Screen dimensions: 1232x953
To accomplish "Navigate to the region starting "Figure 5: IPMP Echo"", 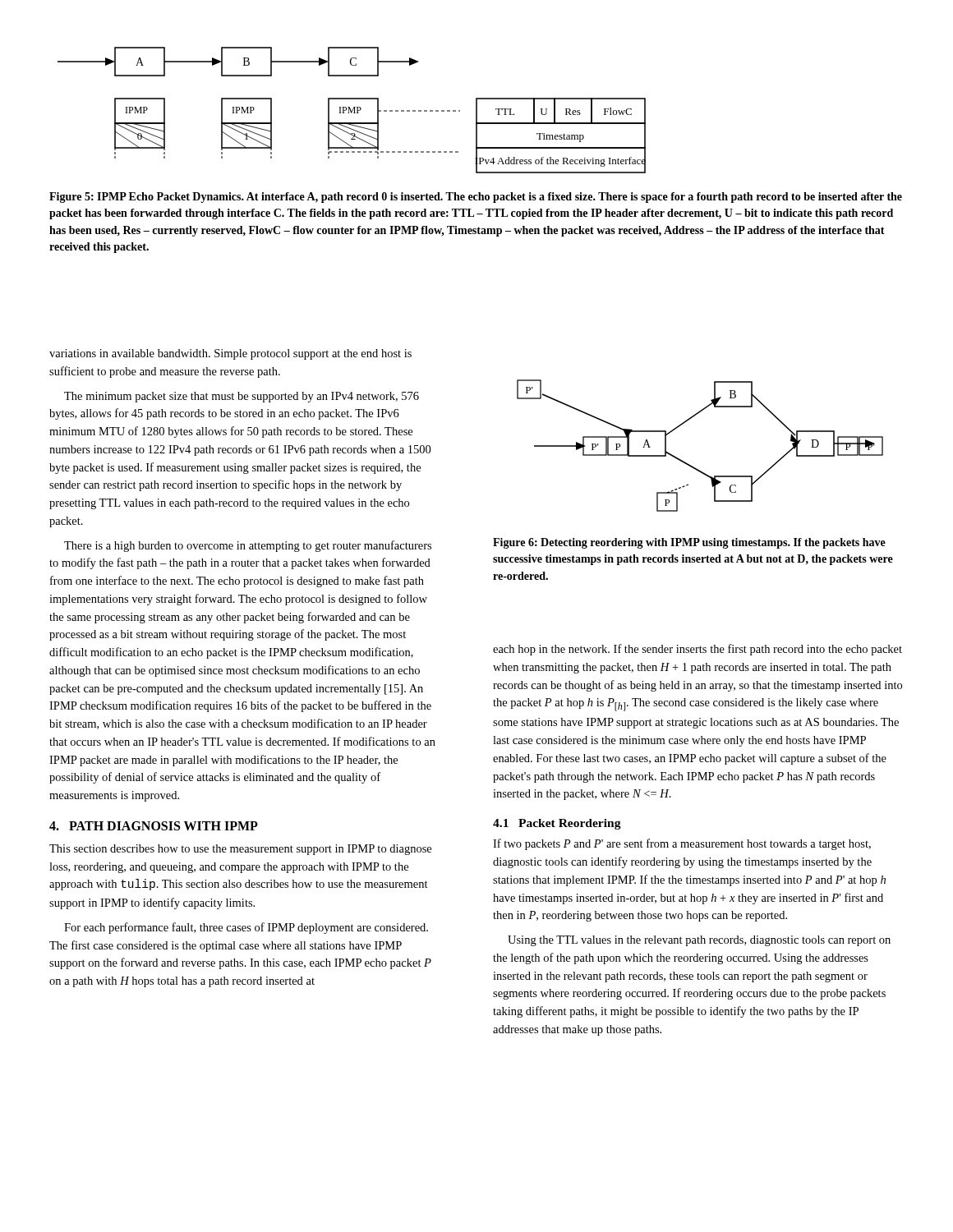I will [476, 222].
